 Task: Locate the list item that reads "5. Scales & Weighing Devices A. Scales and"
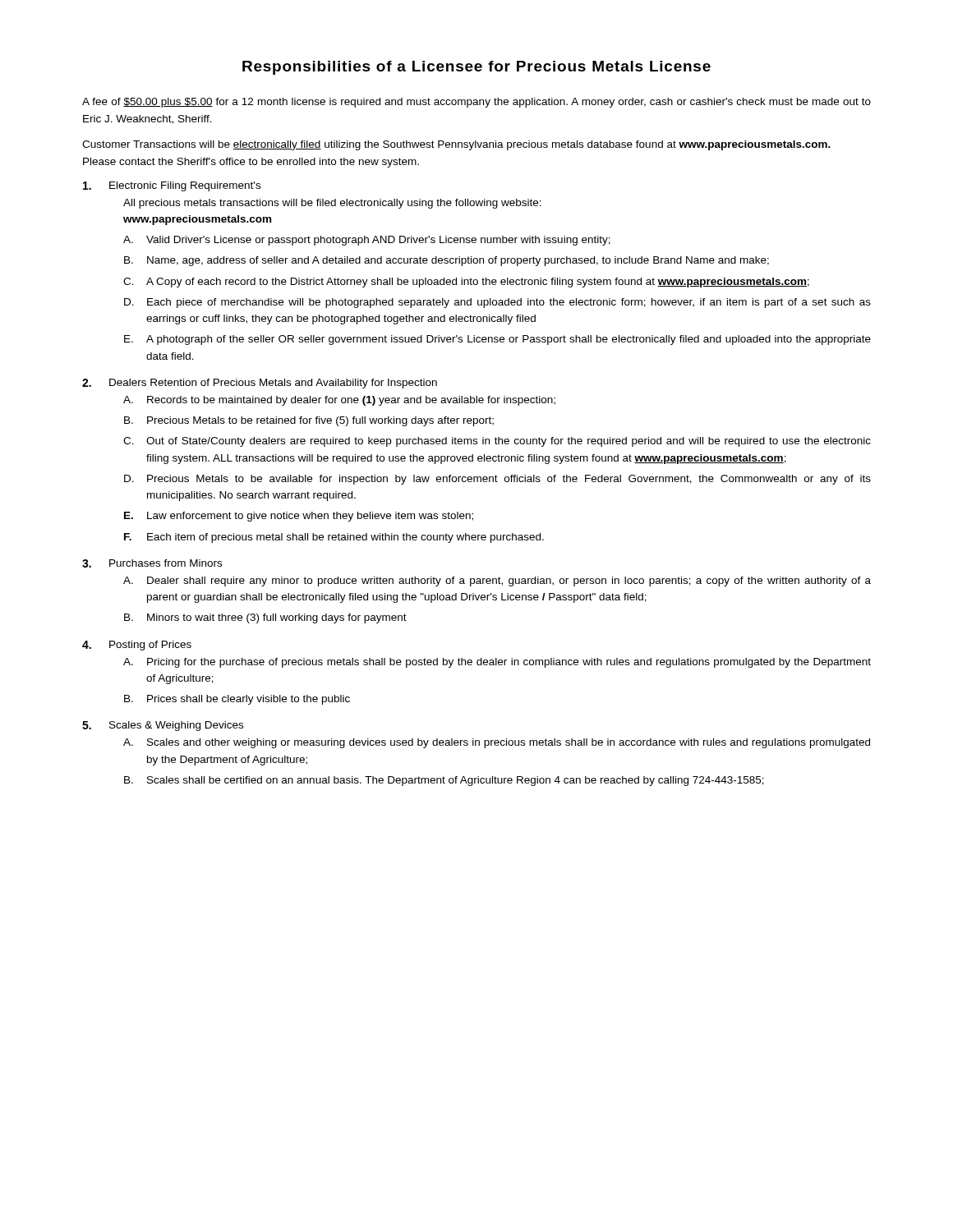[x=476, y=754]
